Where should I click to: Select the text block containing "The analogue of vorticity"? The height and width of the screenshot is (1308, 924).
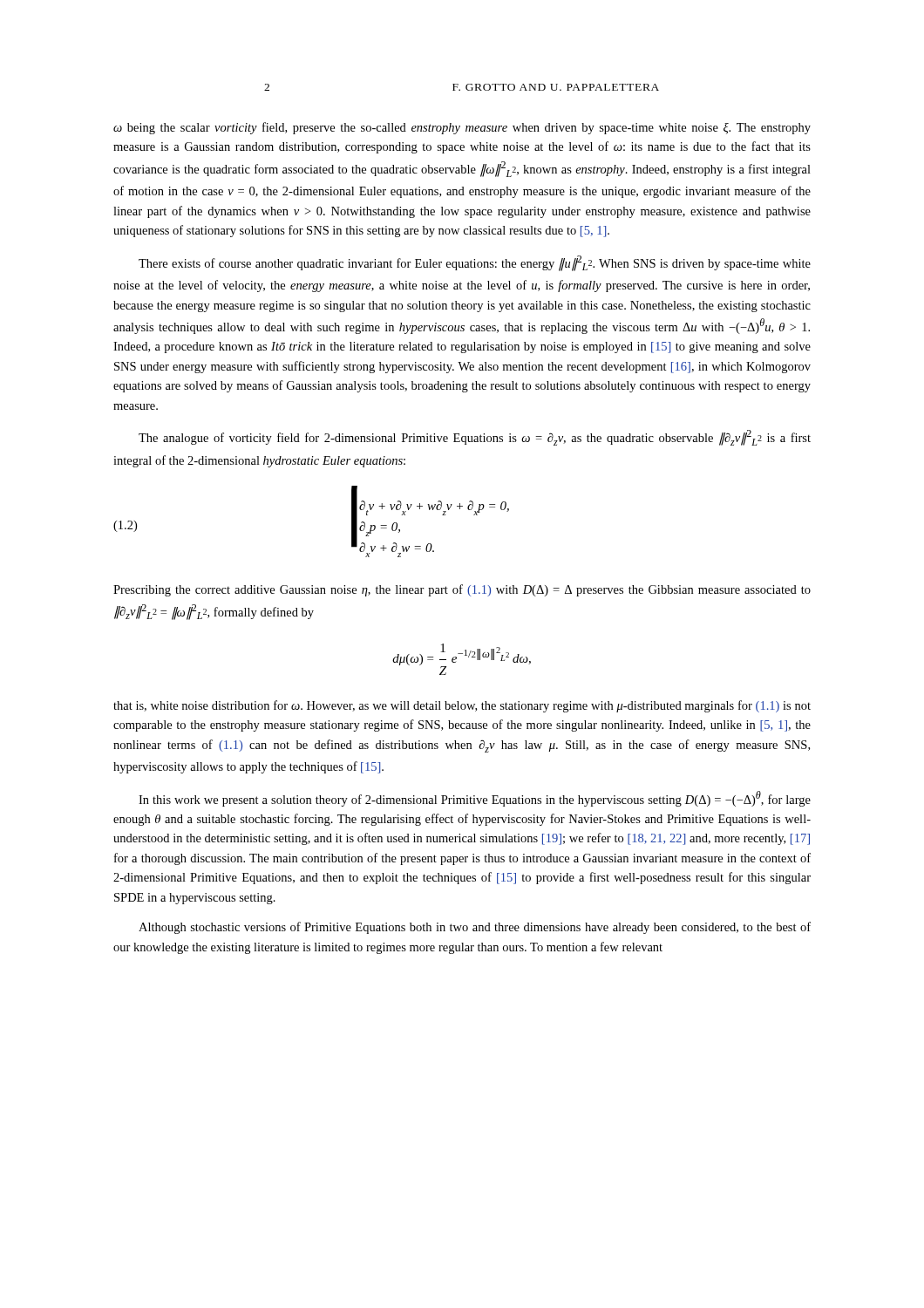(x=462, y=448)
